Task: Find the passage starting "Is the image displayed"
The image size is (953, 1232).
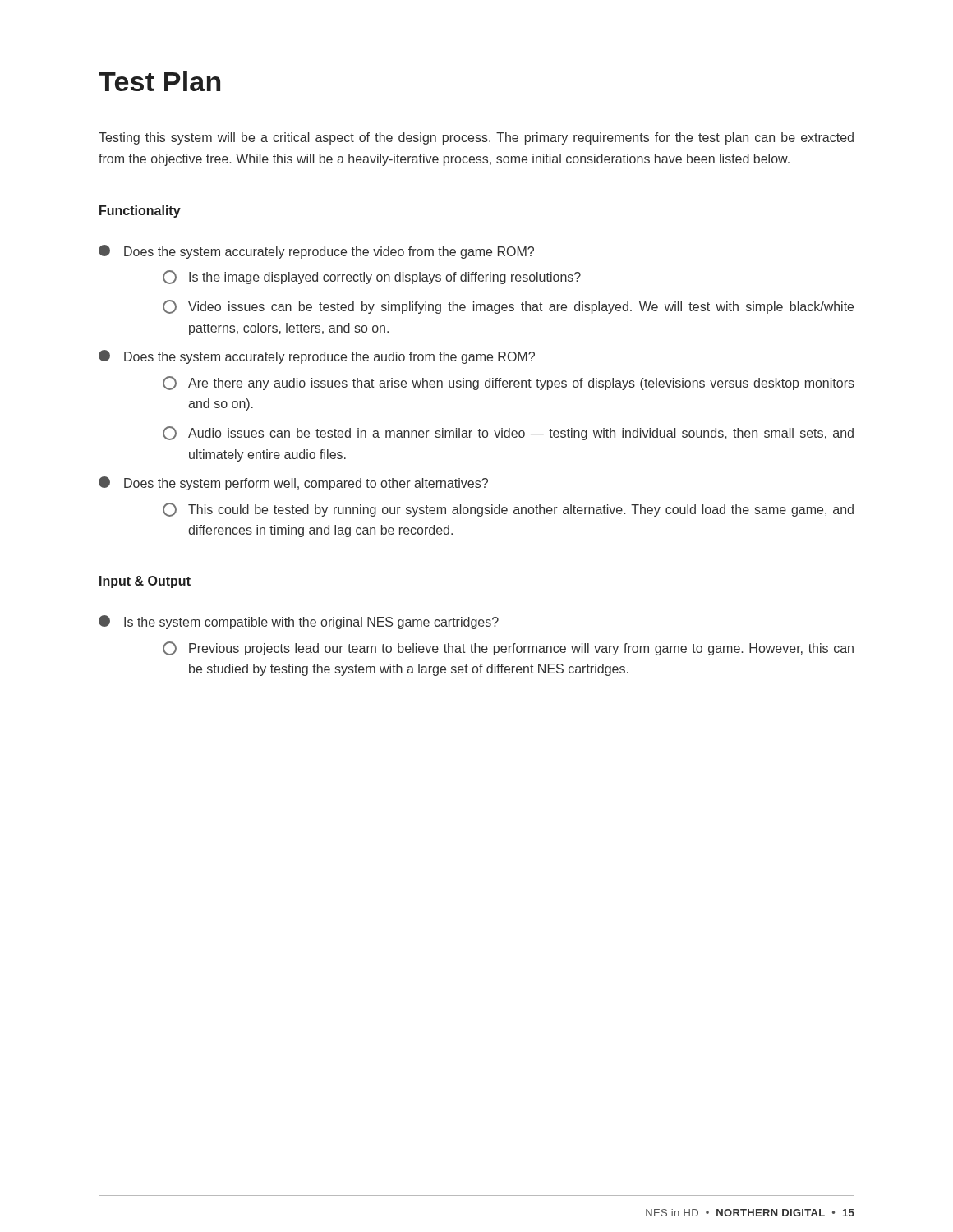Action: pyautogui.click(x=509, y=278)
